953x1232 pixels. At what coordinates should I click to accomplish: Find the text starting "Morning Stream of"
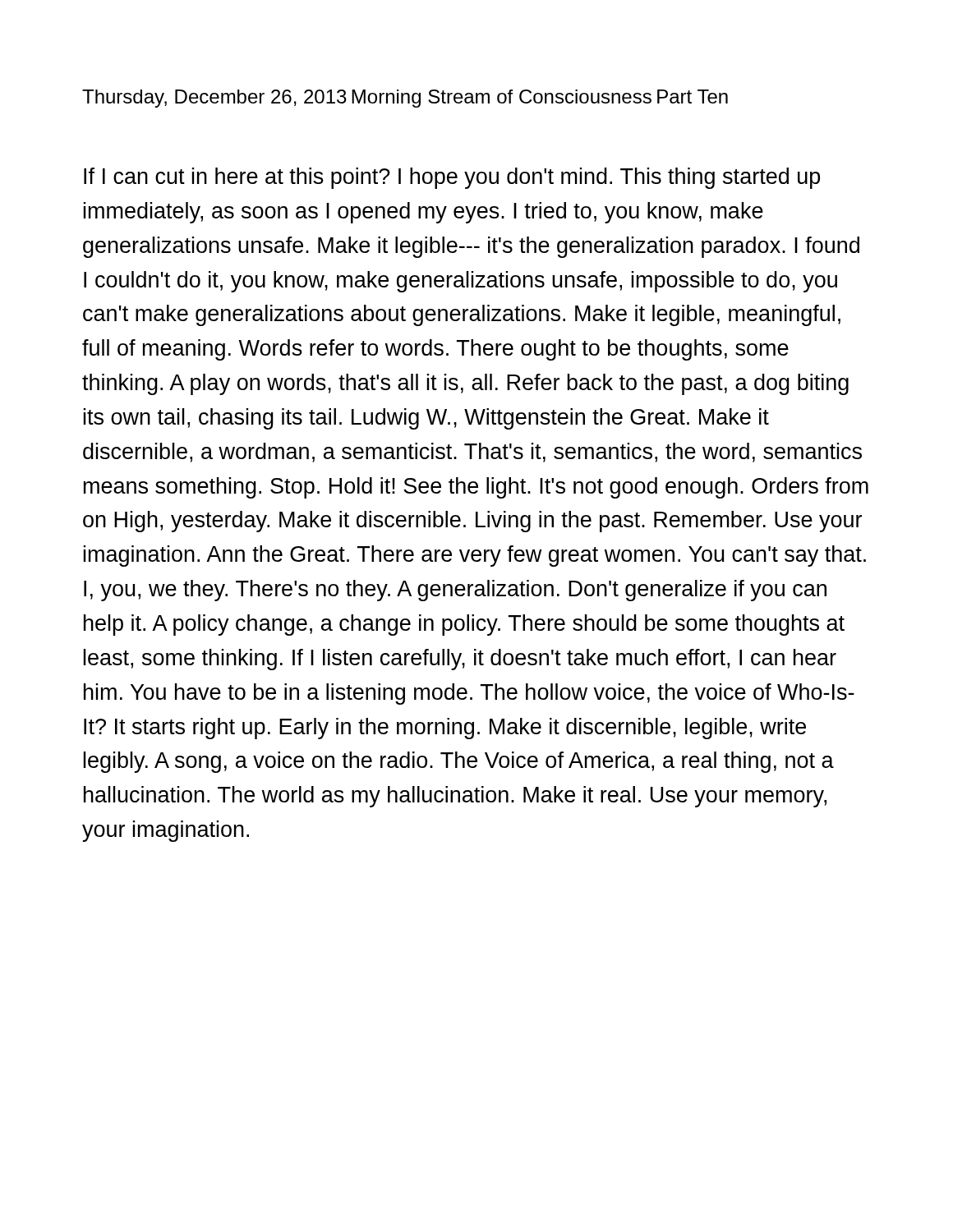point(501,97)
